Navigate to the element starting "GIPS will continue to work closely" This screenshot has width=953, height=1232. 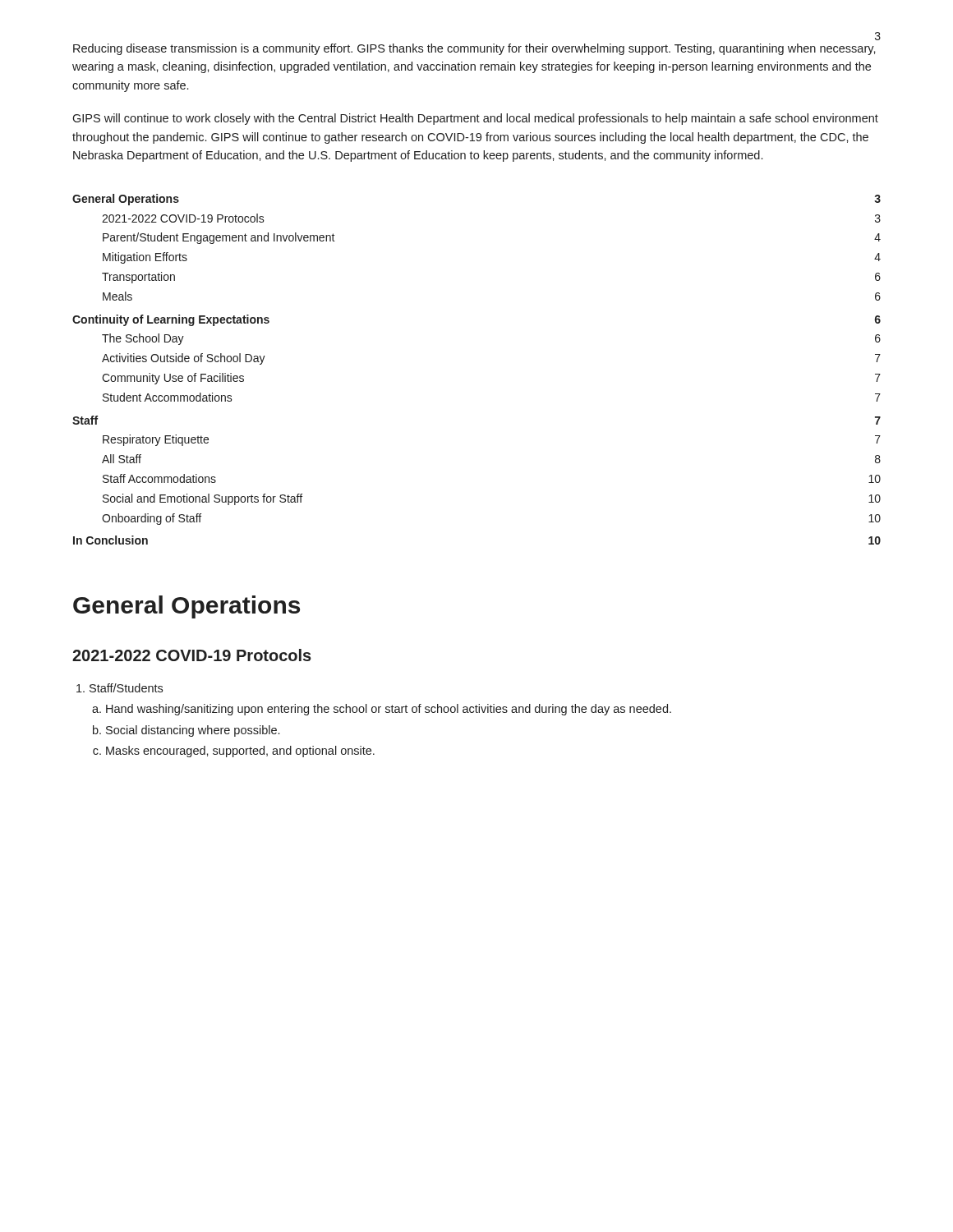[475, 137]
